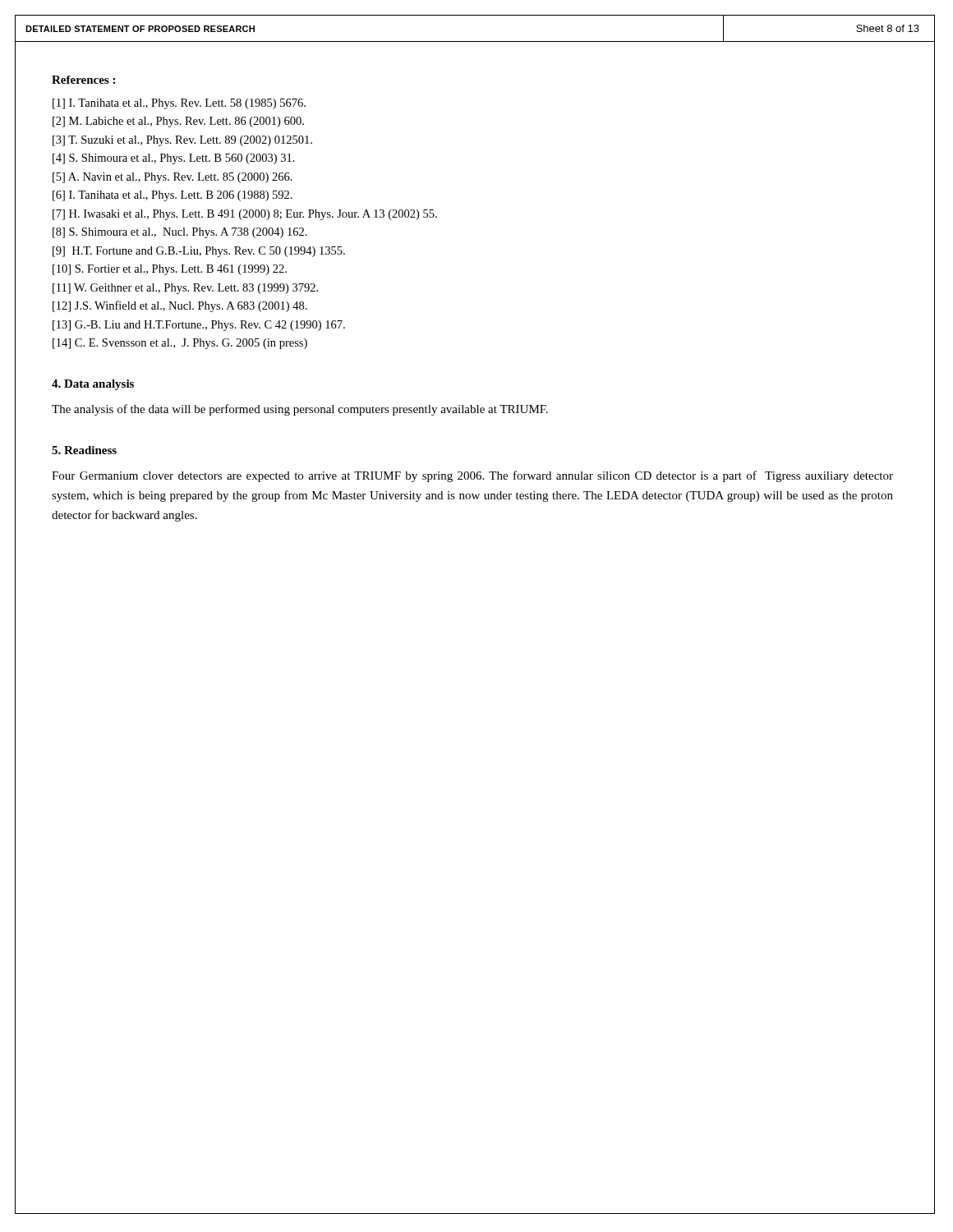
Task: Click on the element starting "[7] H. Iwasaki et"
Action: coord(245,213)
